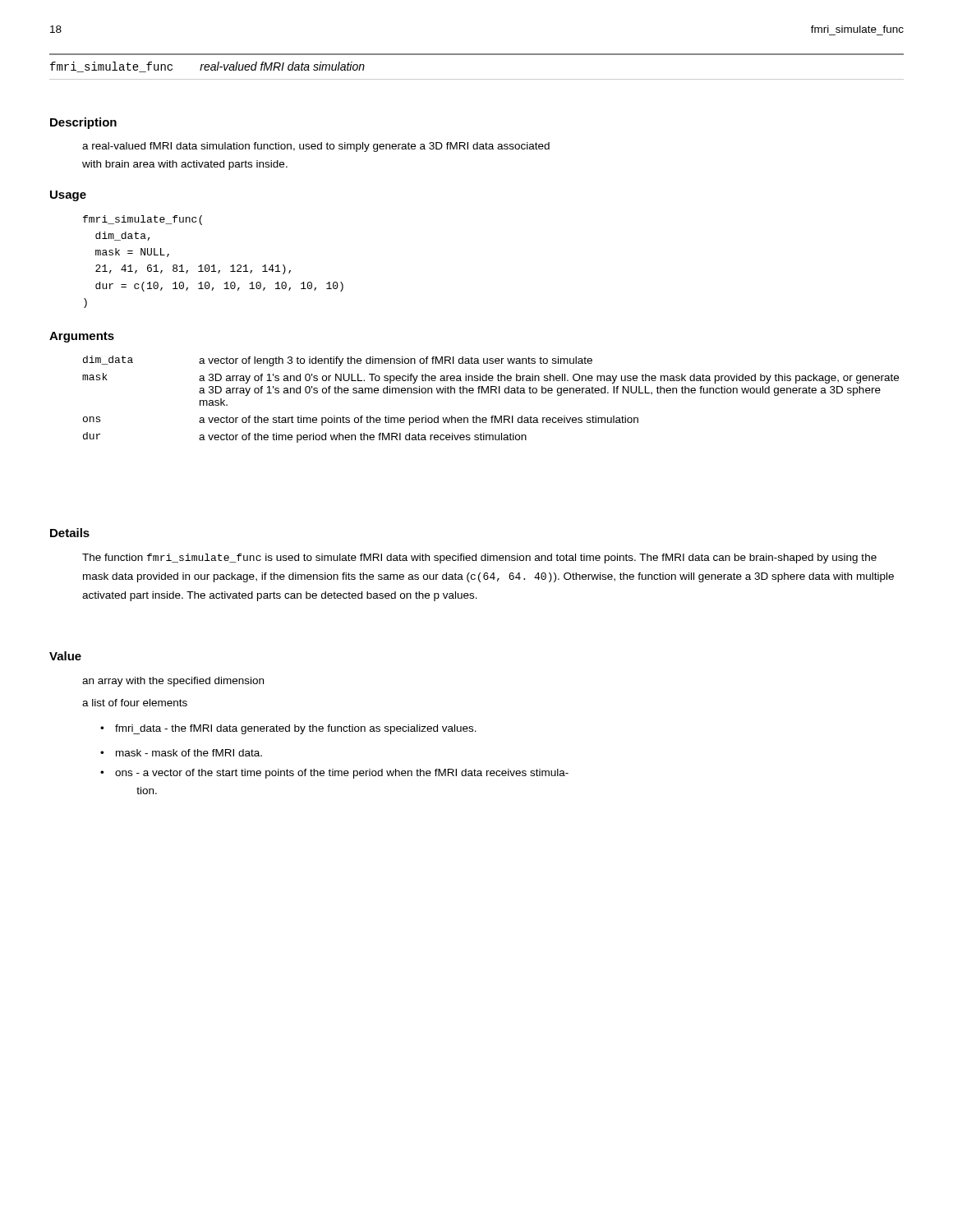Screen dimensions: 1232x953
Task: Click the table
Action: (x=476, y=398)
